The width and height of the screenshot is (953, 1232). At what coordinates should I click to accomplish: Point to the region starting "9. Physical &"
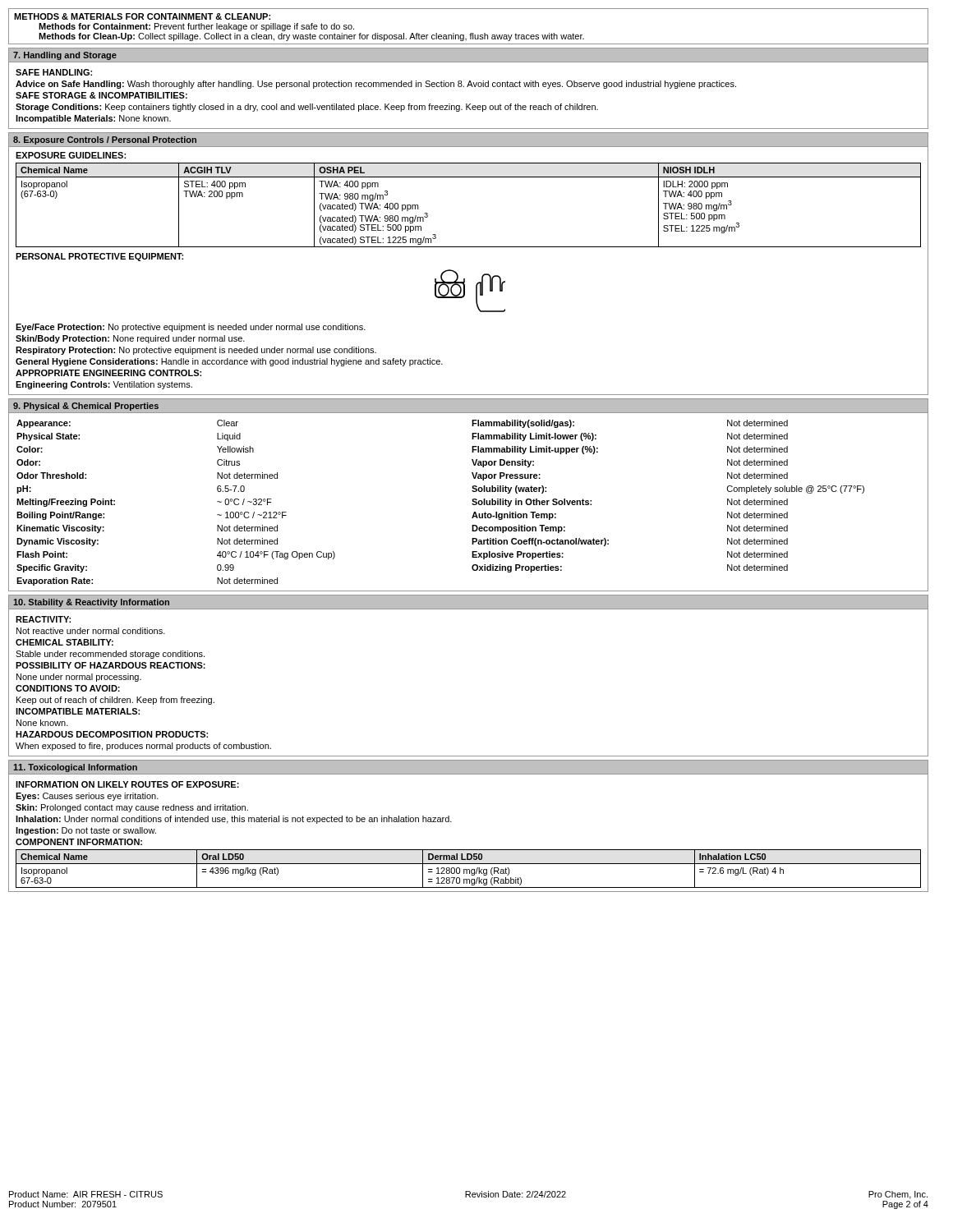click(x=86, y=406)
